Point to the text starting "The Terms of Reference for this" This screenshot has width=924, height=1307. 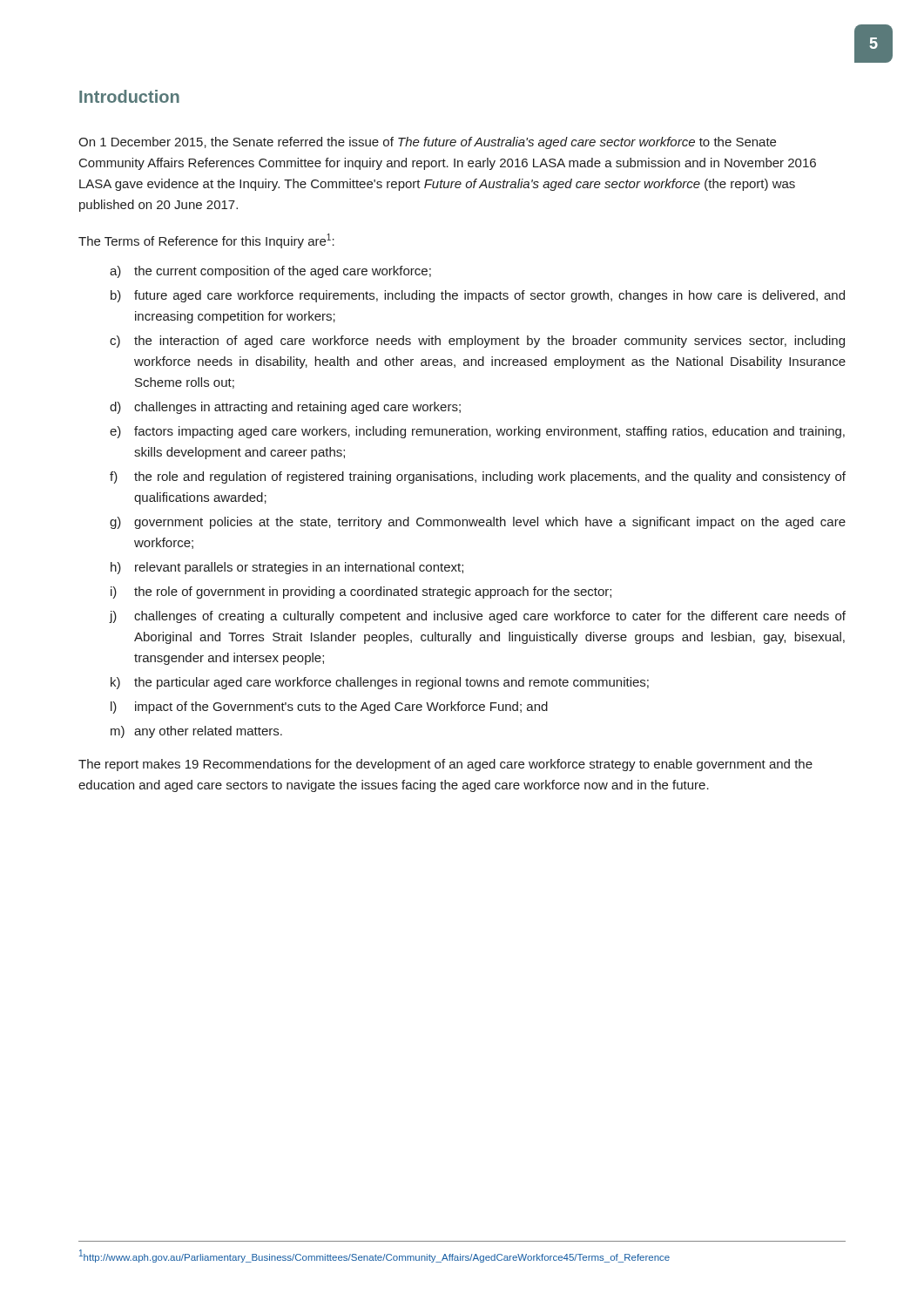pos(207,240)
